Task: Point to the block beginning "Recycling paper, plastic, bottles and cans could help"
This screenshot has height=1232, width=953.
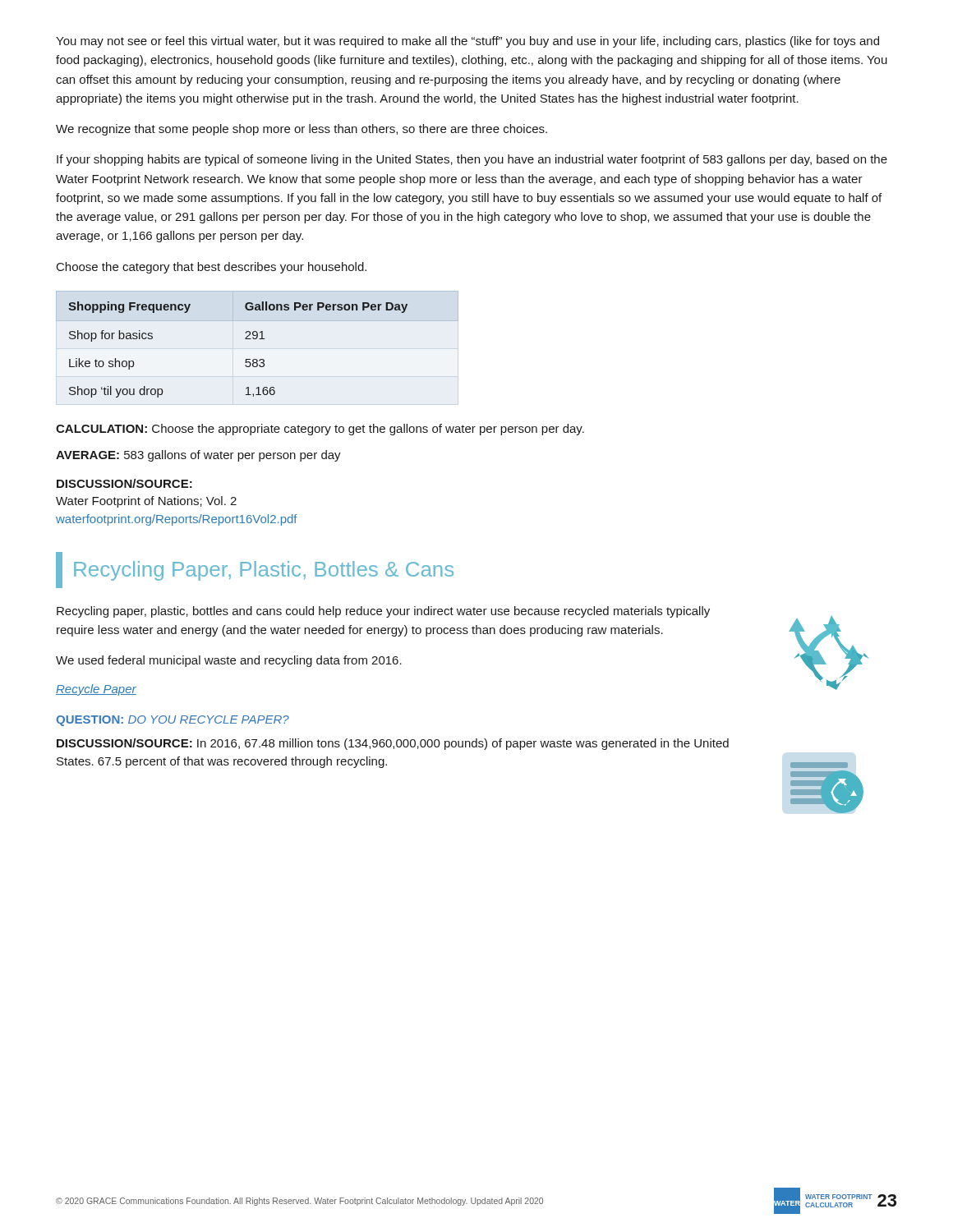Action: point(383,620)
